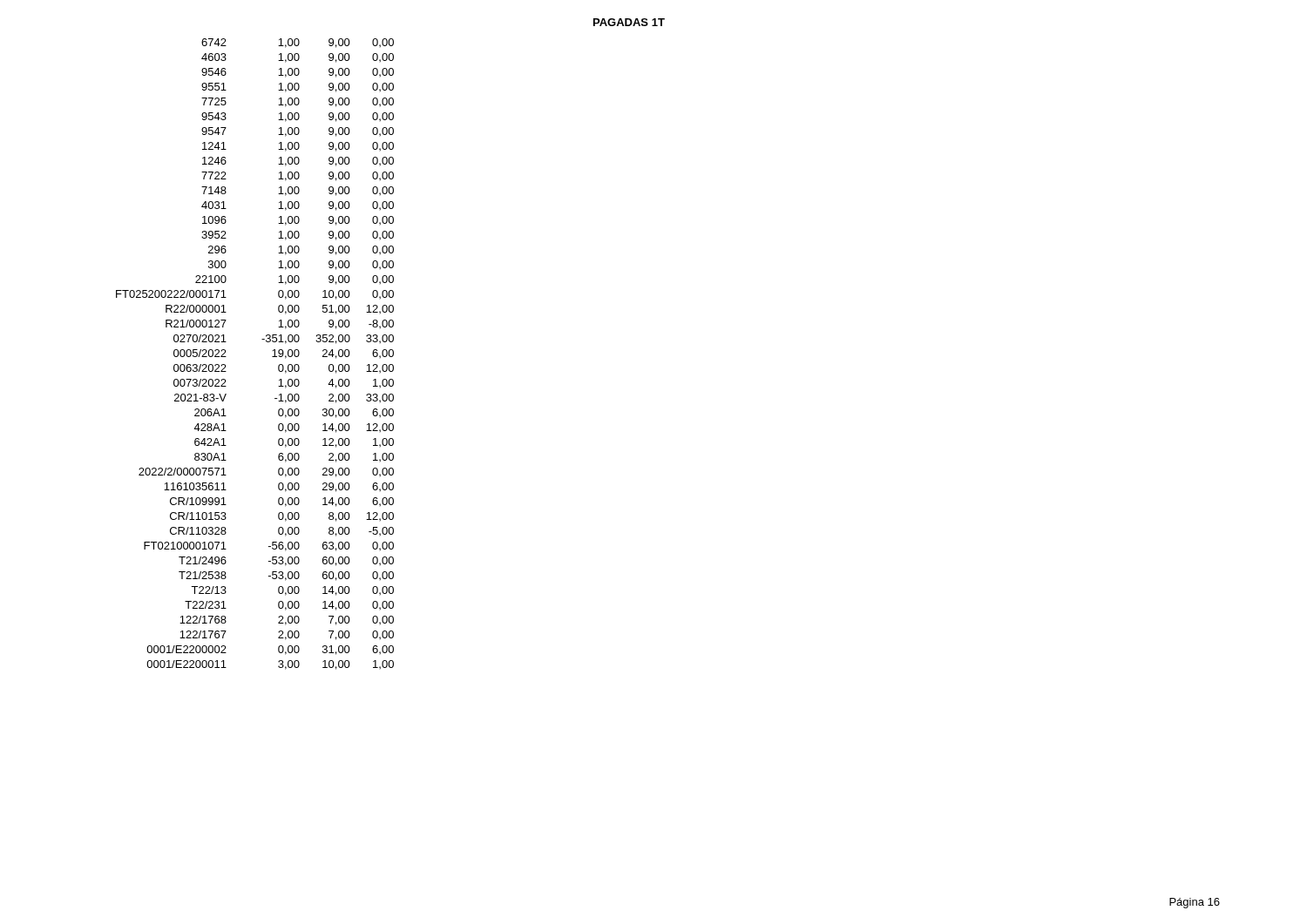Click where it says "PAGADAS 1T"

[629, 22]
